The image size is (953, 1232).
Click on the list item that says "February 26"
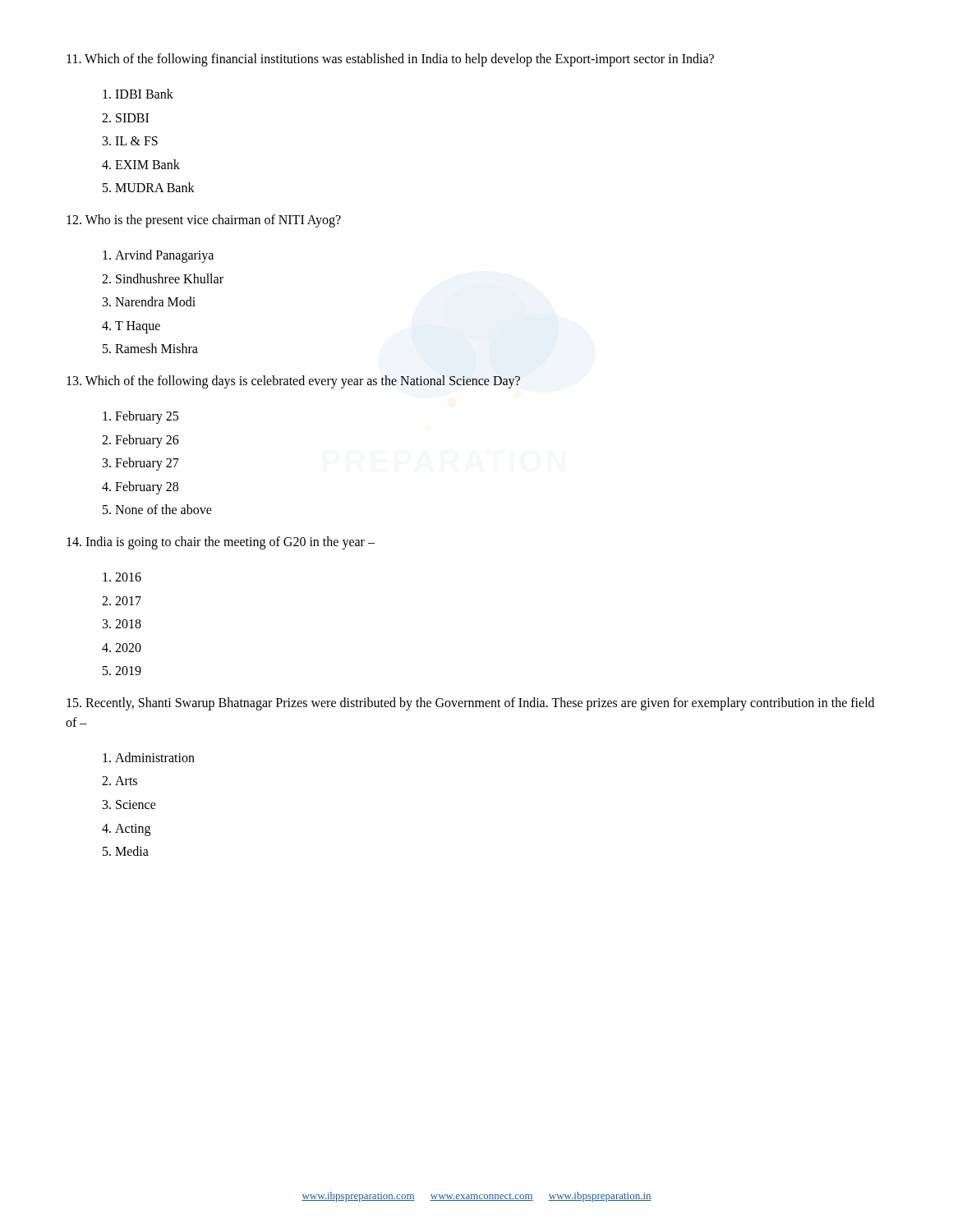click(x=147, y=439)
